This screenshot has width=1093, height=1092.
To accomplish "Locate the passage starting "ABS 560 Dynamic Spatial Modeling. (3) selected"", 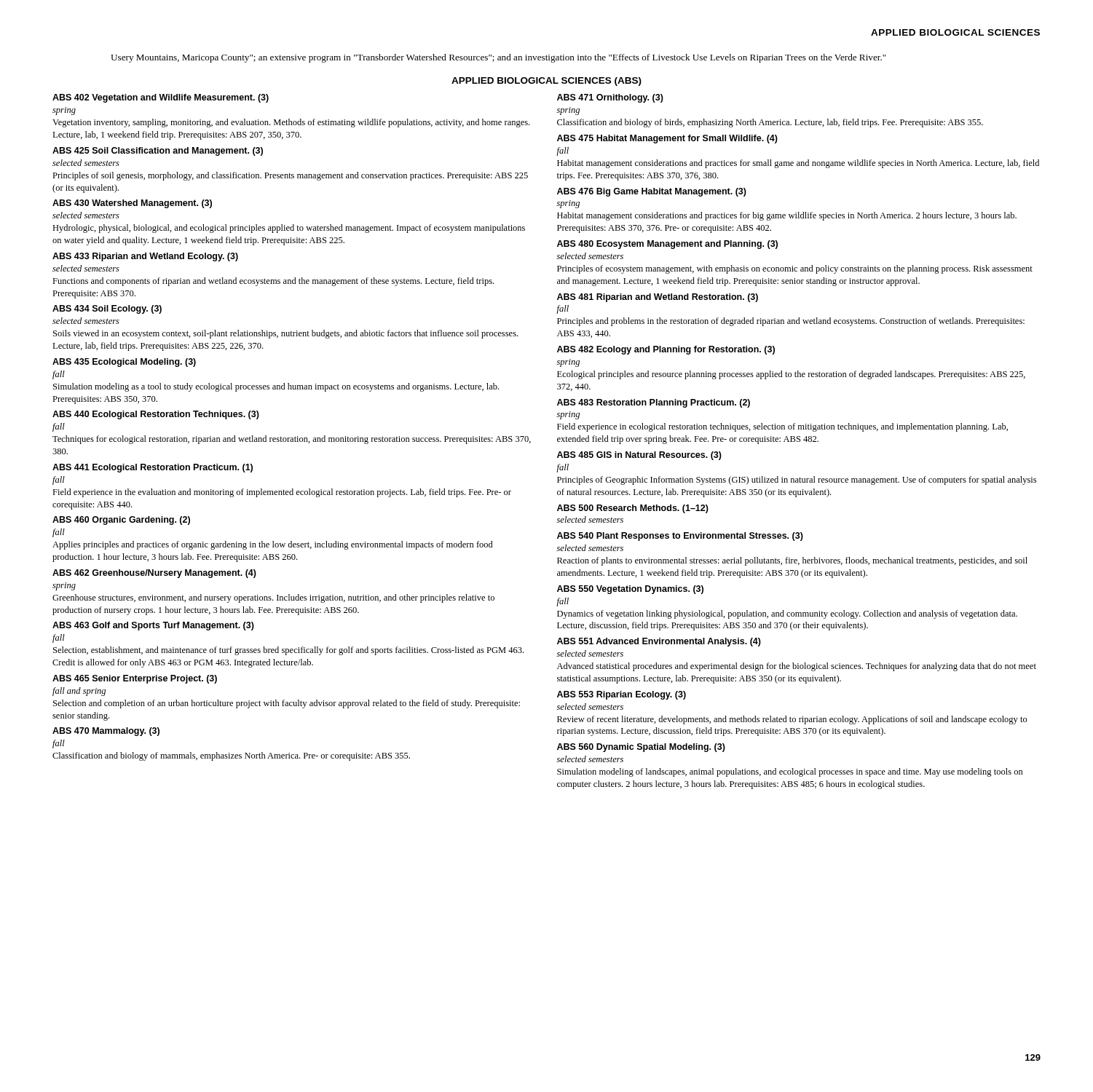I will (799, 766).
